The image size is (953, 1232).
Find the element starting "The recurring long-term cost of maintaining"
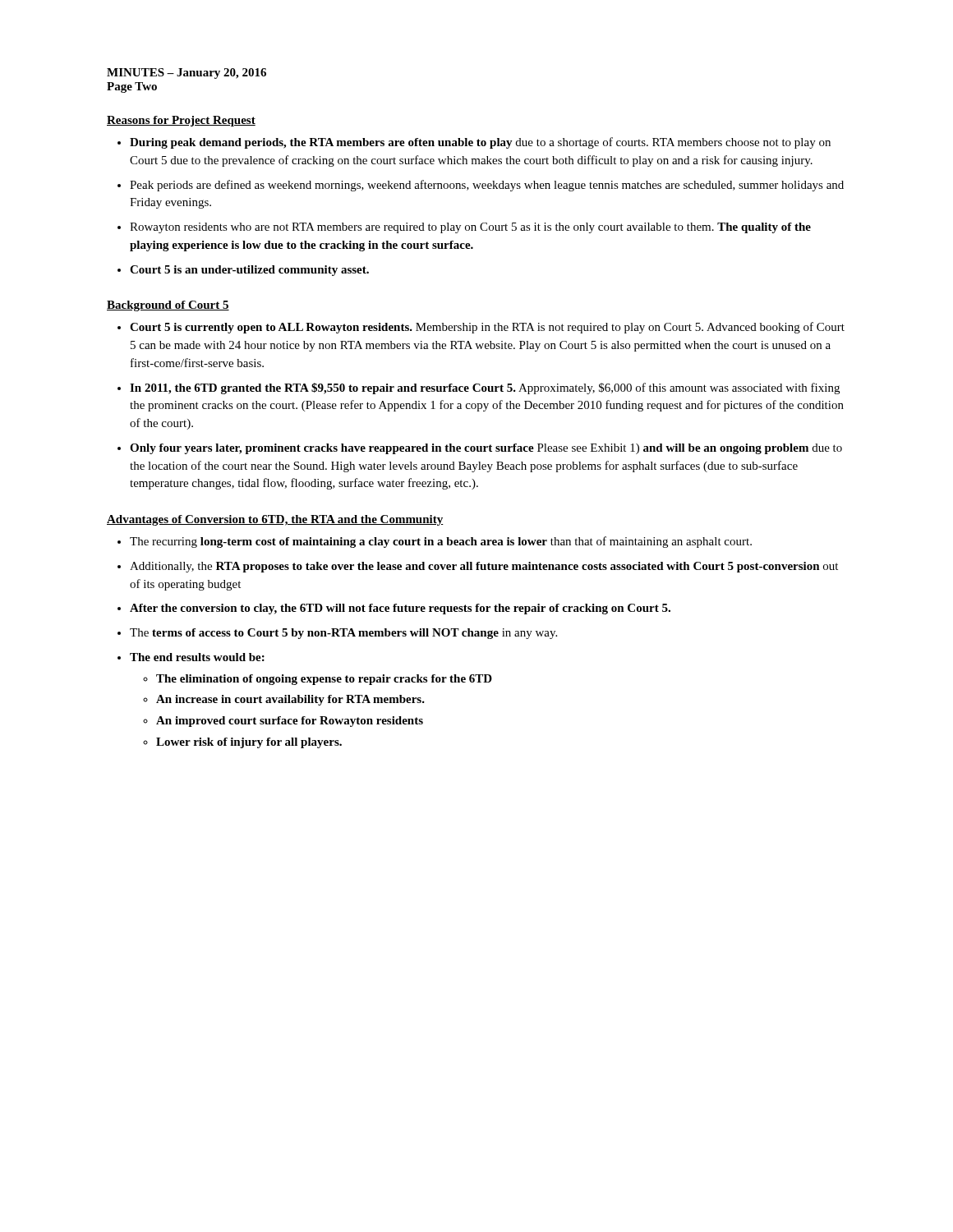click(x=441, y=541)
